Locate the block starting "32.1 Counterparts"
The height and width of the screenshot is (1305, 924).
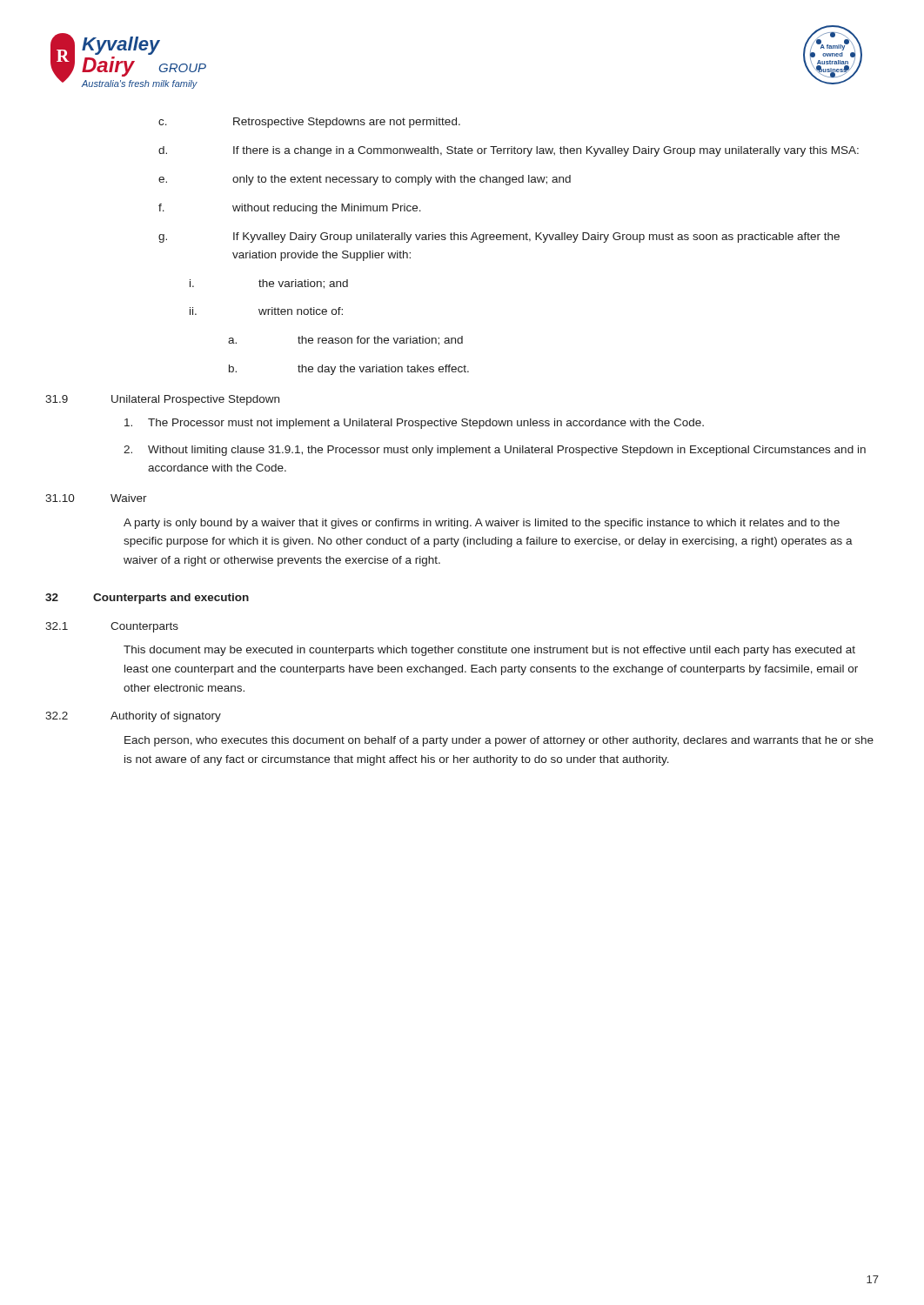click(x=112, y=627)
